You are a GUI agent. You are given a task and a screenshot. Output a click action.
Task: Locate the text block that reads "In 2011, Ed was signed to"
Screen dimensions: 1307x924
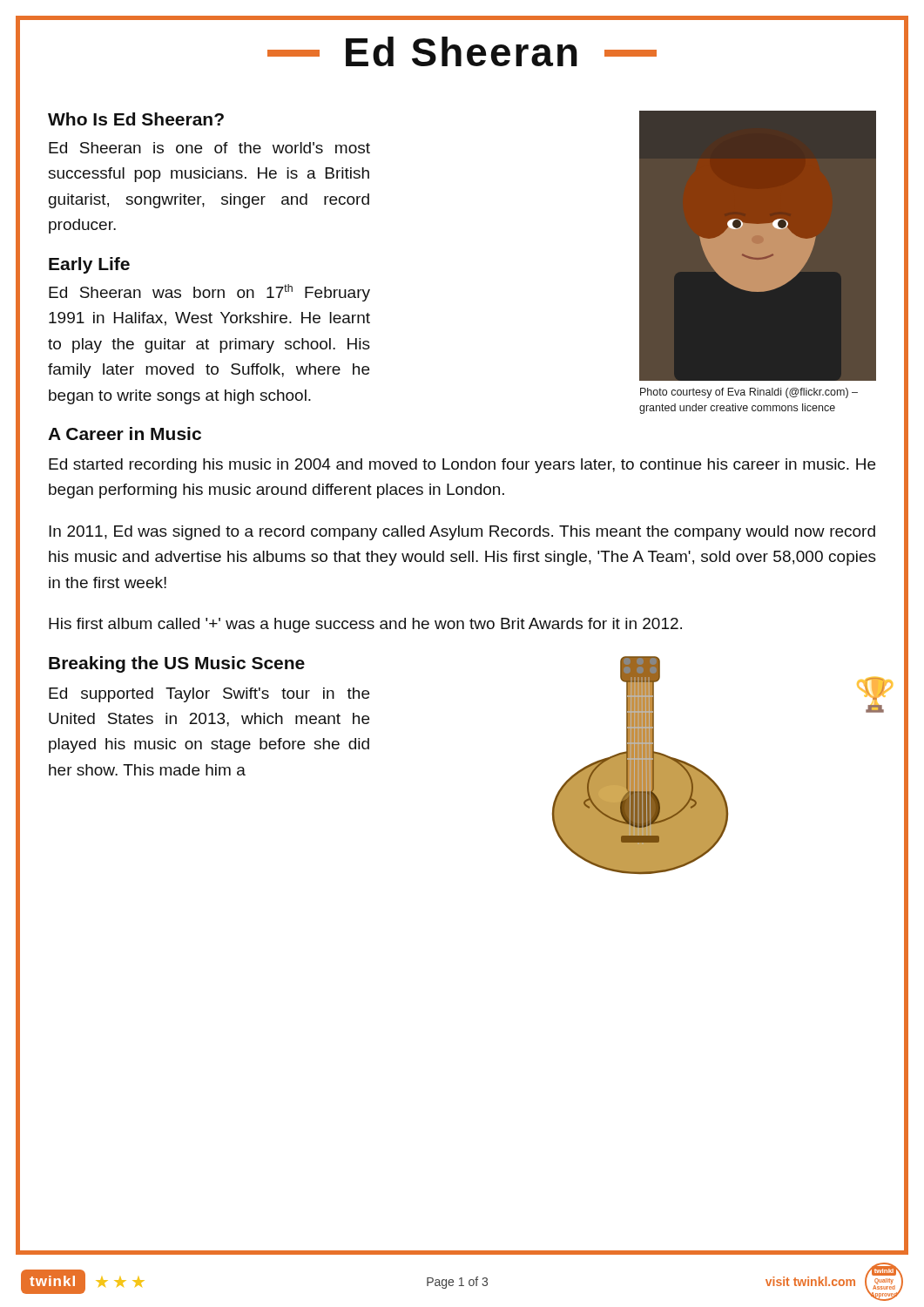coord(462,557)
